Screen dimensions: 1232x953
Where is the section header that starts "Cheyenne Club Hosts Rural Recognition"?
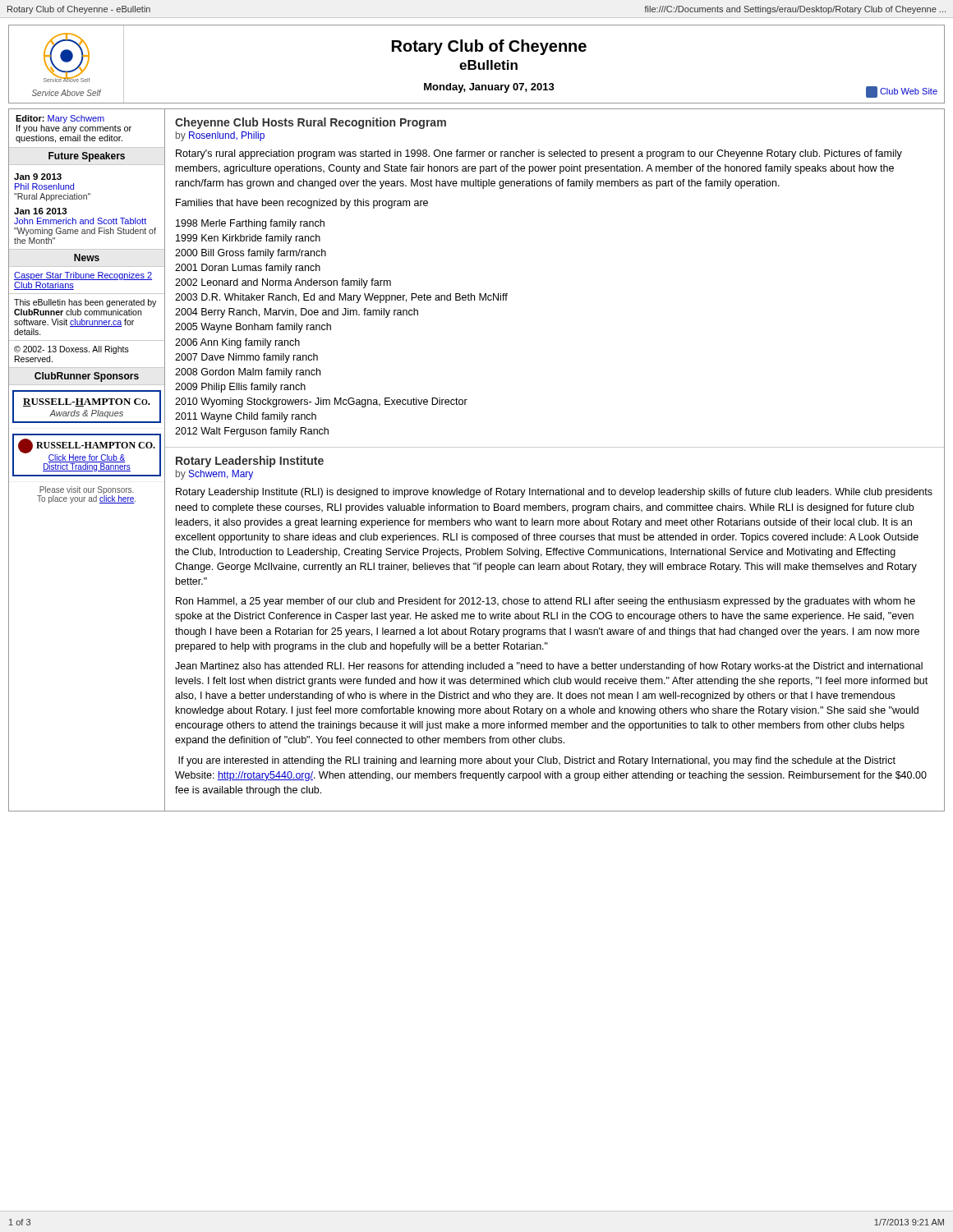(x=311, y=122)
